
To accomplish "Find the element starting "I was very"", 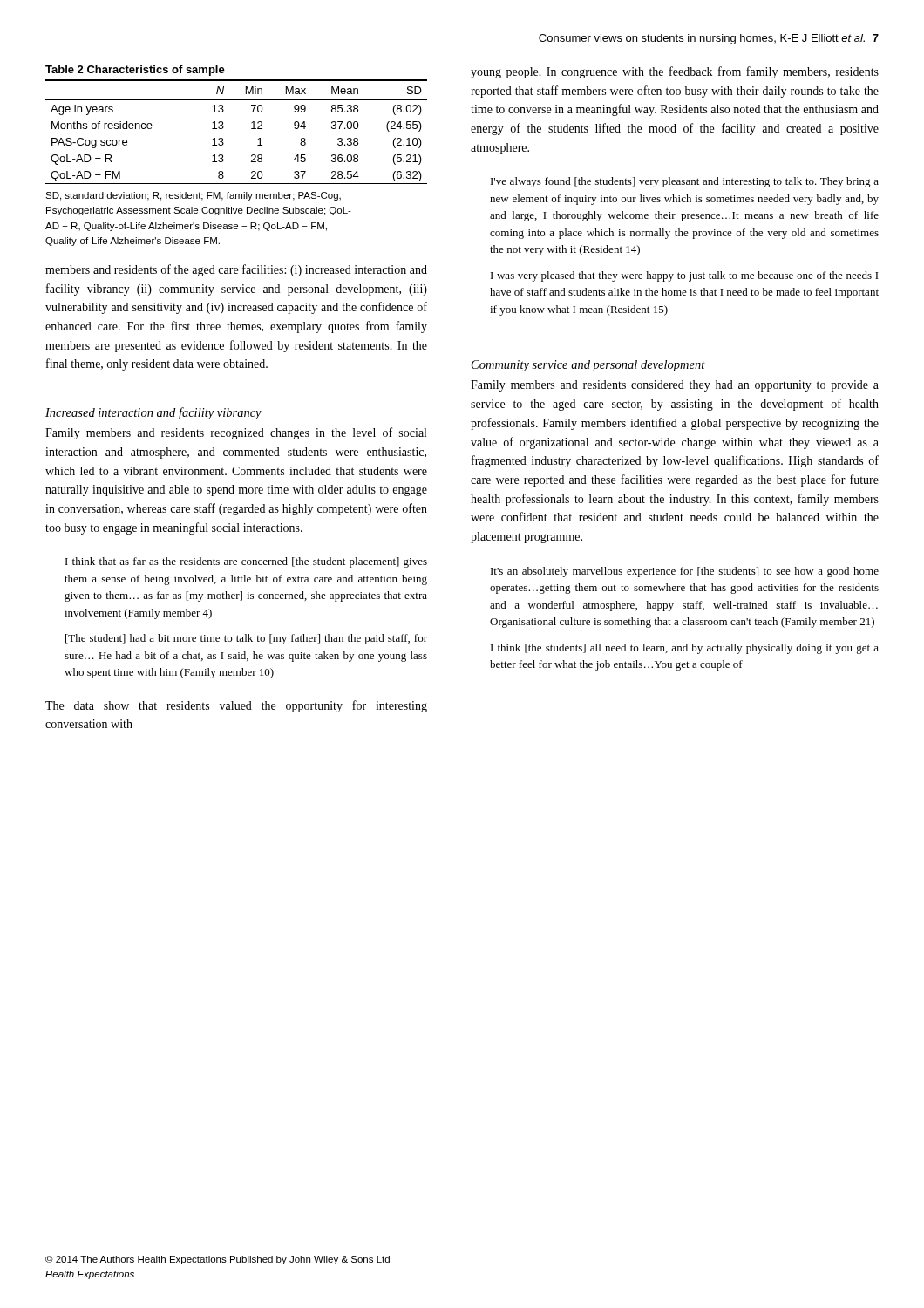I will (684, 292).
